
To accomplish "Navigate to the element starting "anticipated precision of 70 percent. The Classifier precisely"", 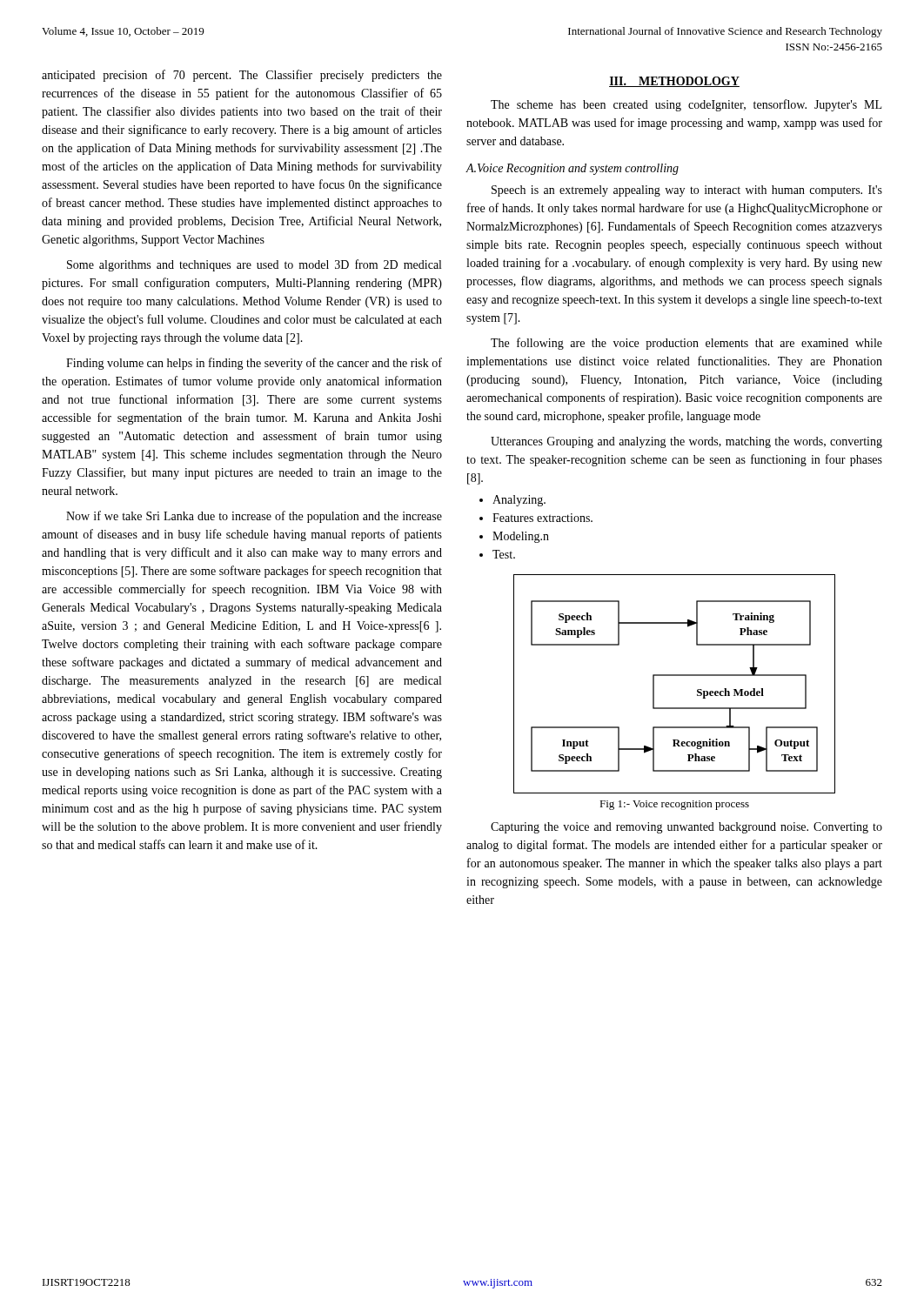I will click(242, 158).
